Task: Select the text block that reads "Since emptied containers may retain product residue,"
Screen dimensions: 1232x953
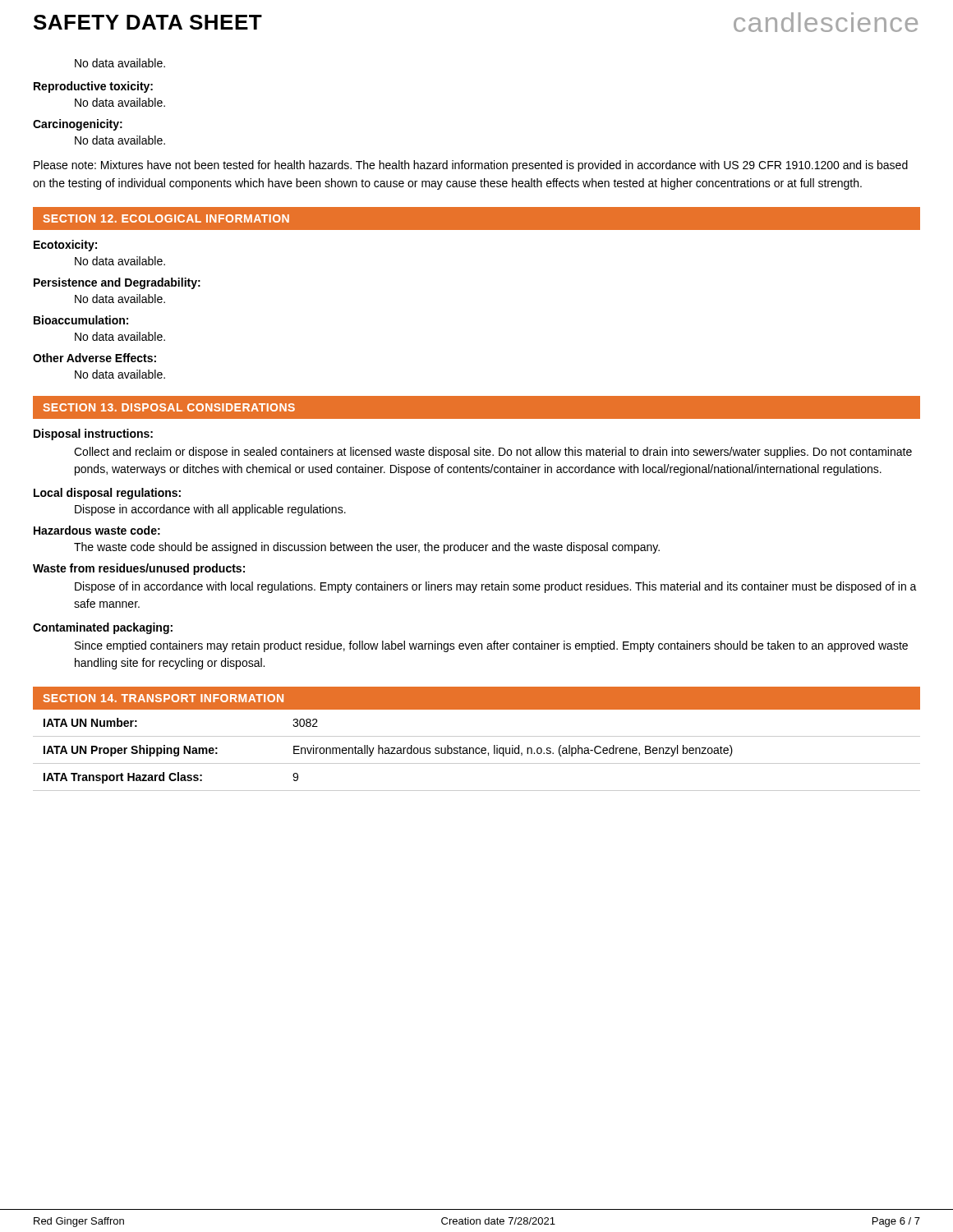Action: tap(491, 654)
